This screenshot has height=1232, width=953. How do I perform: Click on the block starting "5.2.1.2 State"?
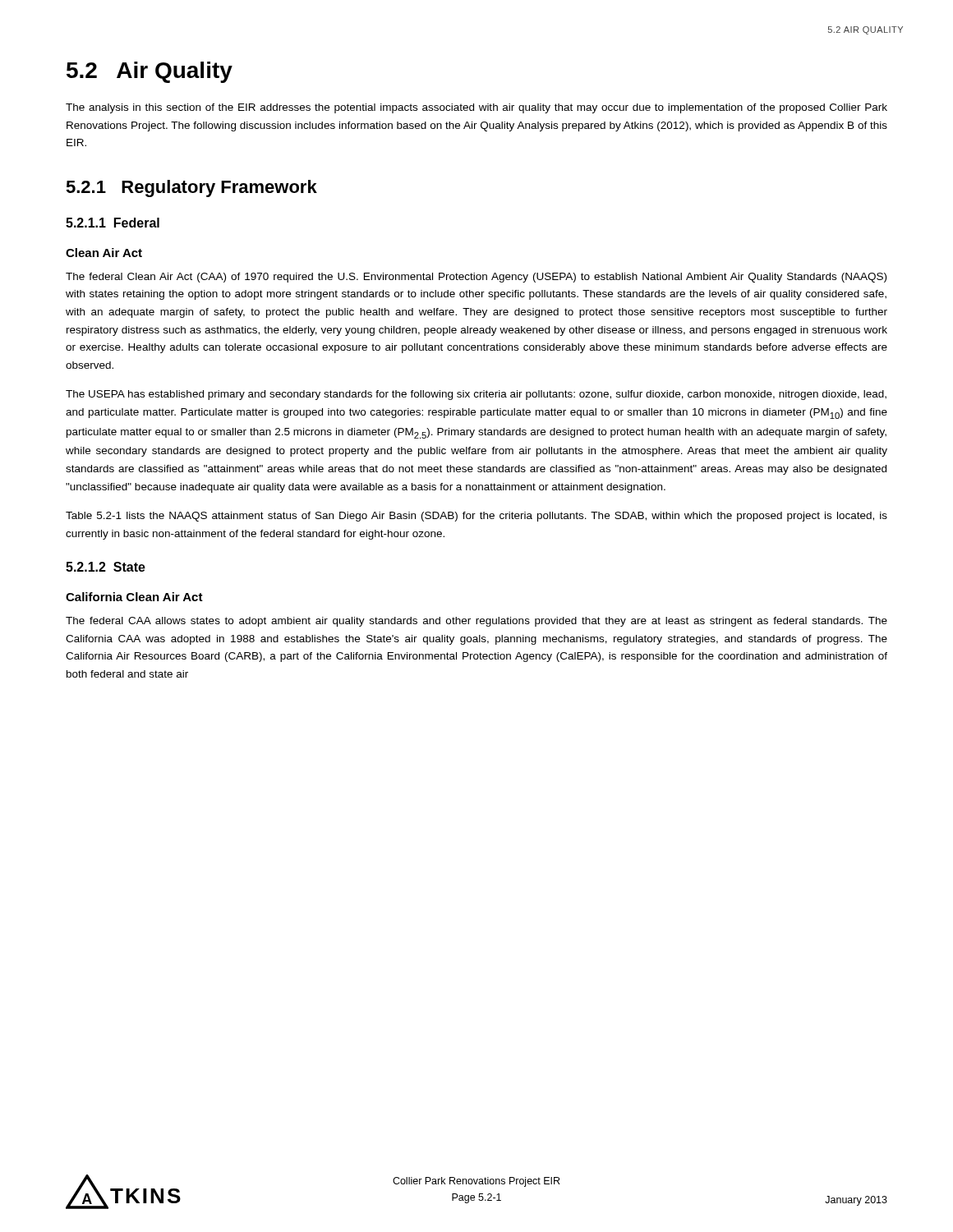pyautogui.click(x=106, y=567)
